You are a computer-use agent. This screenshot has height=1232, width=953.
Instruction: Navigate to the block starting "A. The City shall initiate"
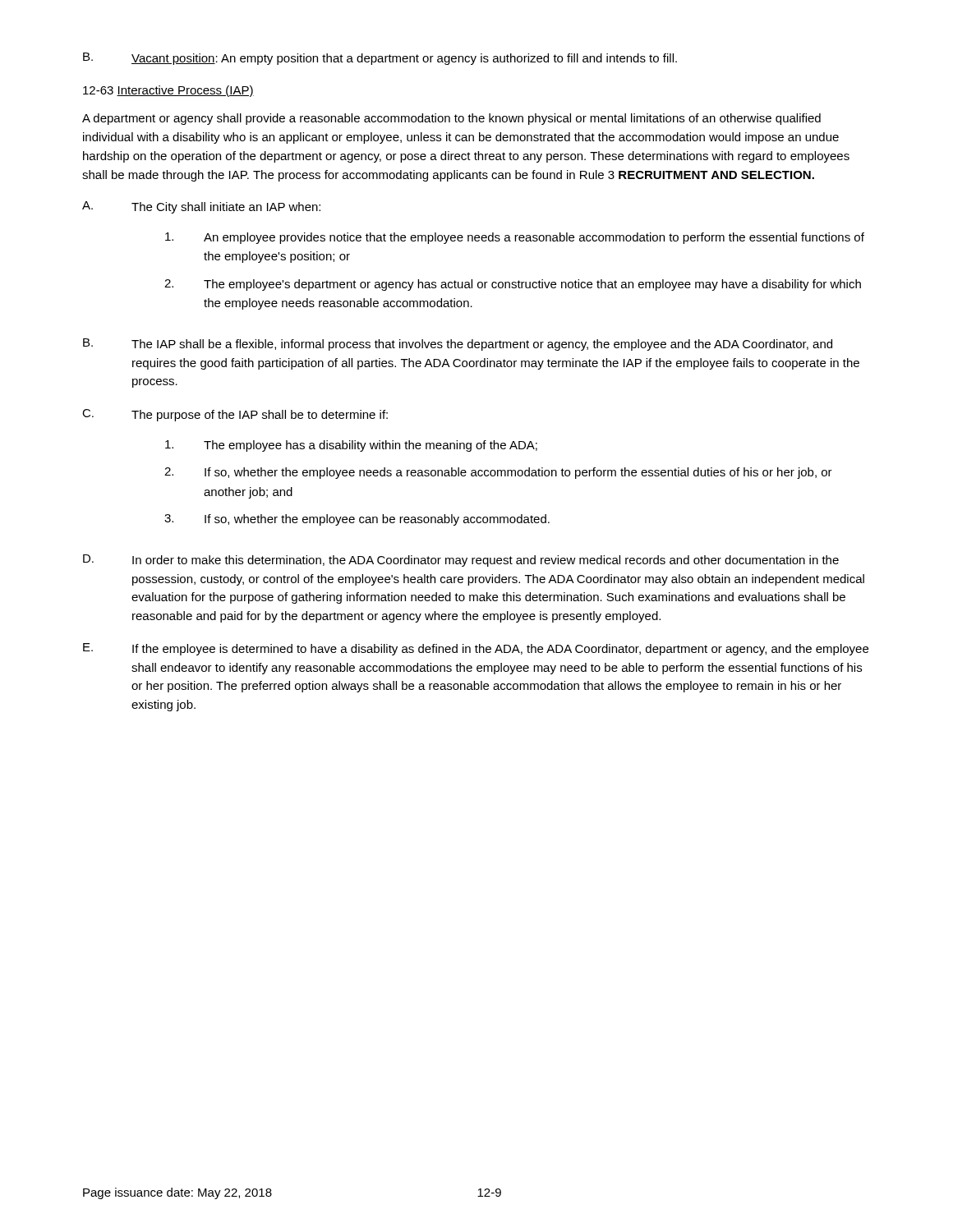[201, 207]
